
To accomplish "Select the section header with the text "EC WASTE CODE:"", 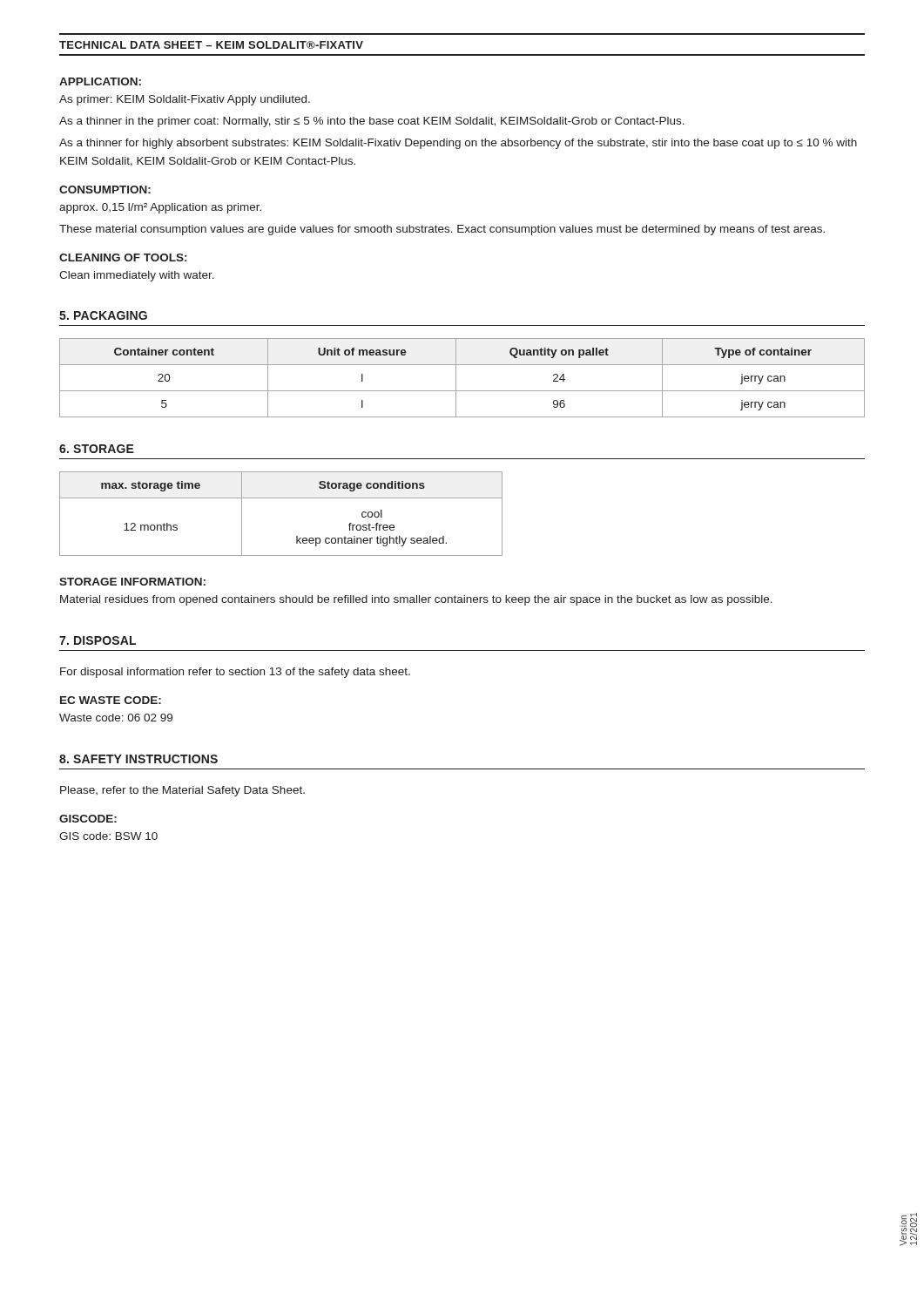I will [111, 700].
